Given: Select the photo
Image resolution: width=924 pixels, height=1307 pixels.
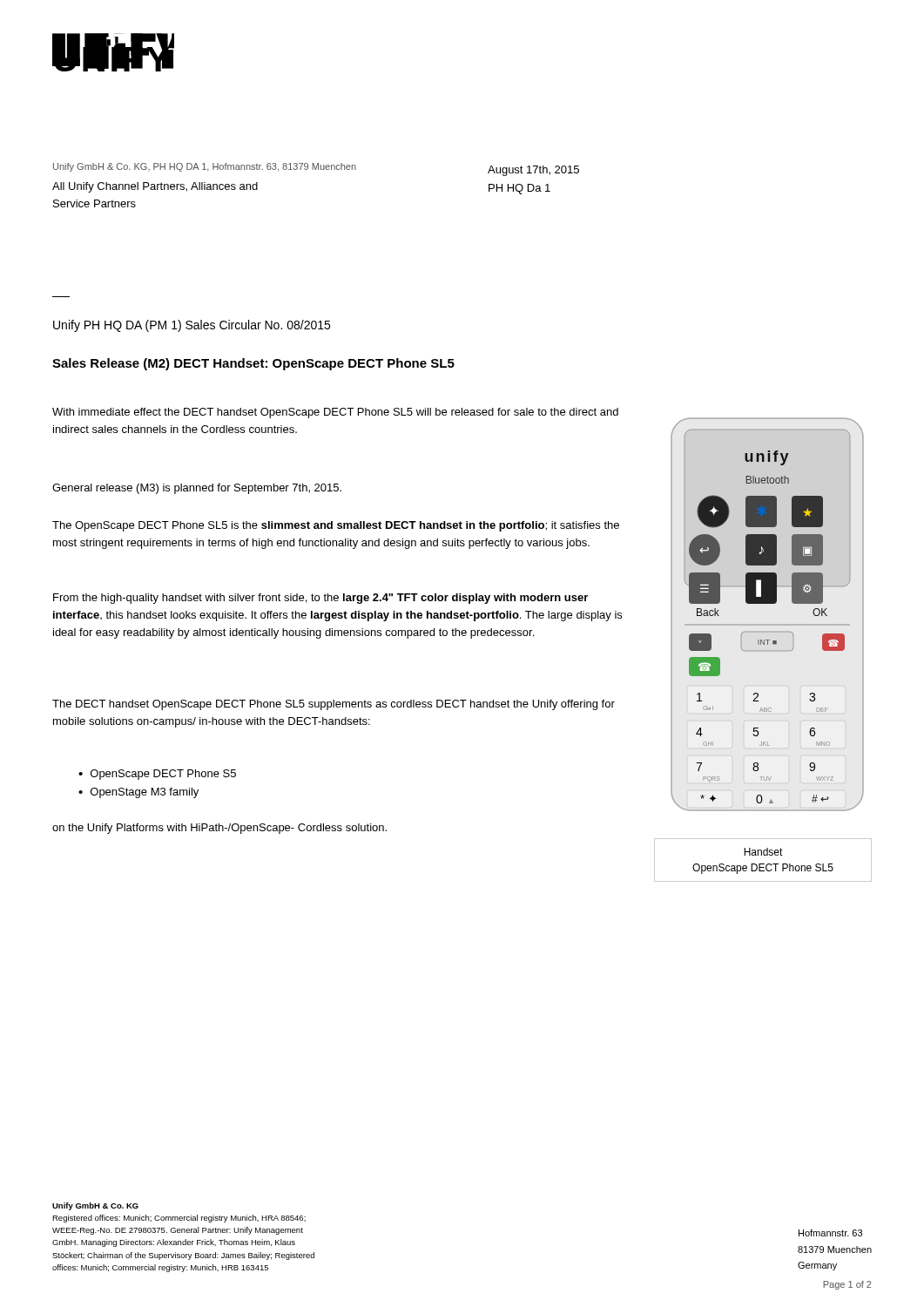Looking at the screenshot, I should pos(767,624).
